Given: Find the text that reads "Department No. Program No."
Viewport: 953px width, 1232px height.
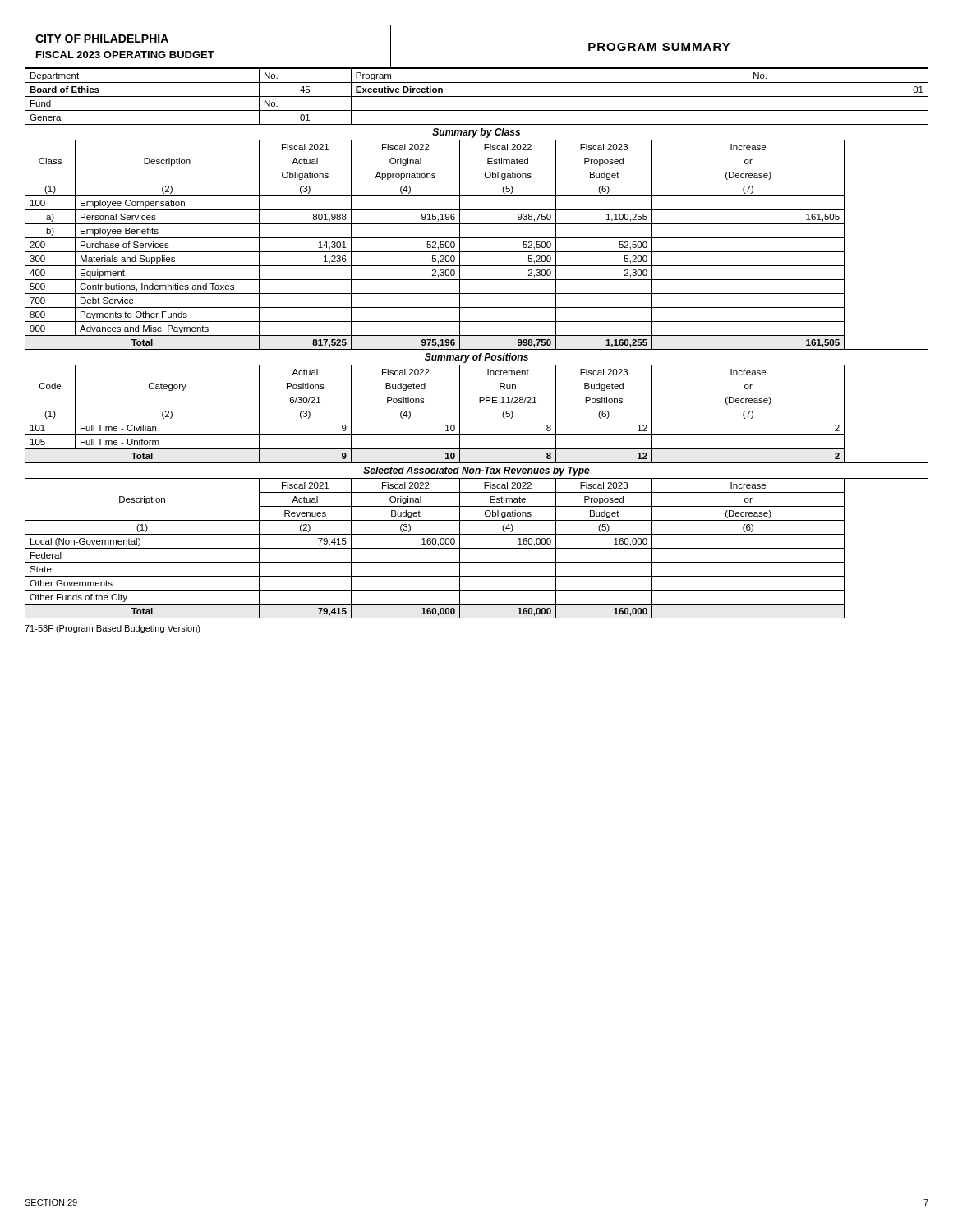Looking at the screenshot, I should point(476,76).
